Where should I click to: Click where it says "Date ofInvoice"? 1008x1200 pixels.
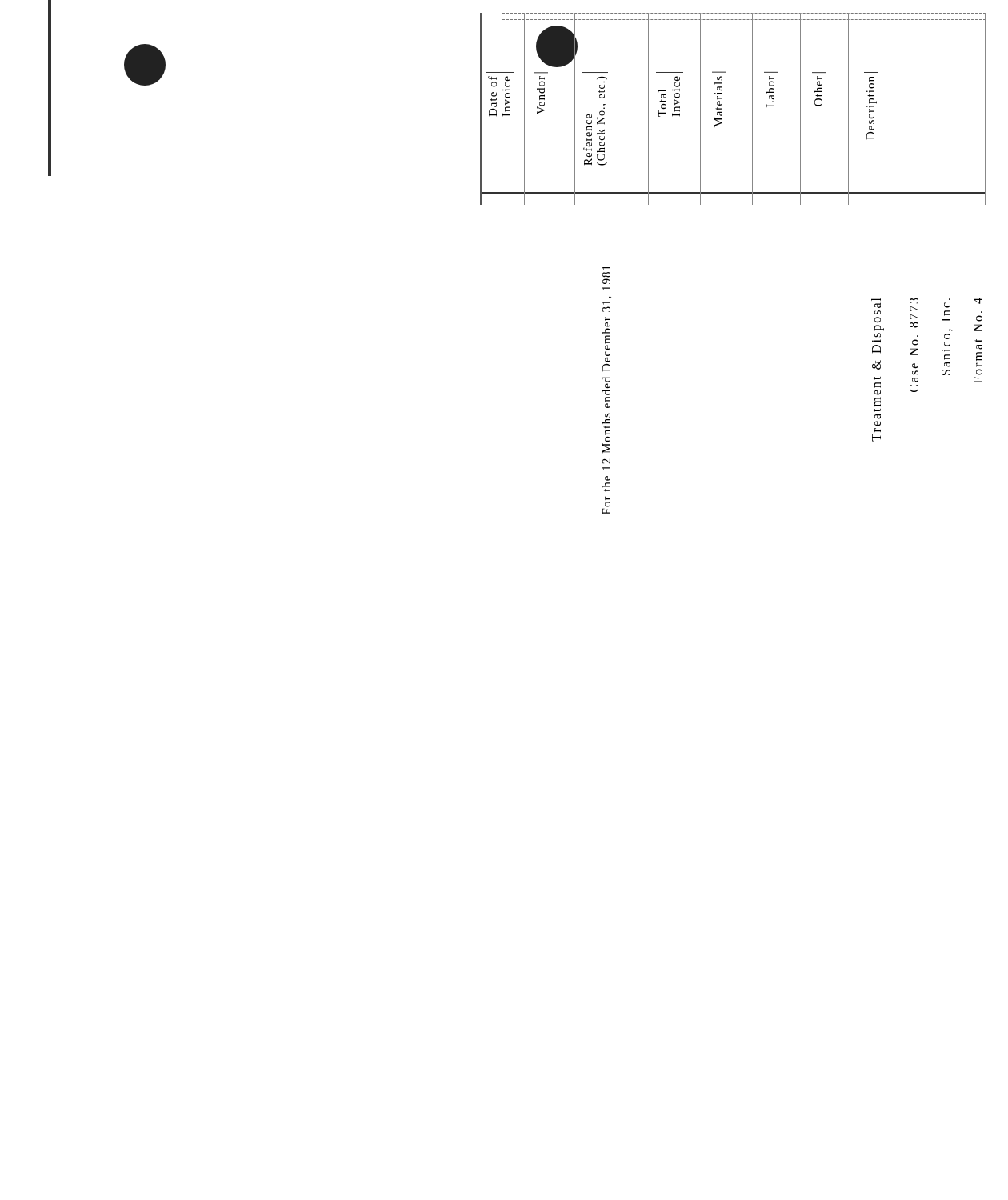(x=500, y=94)
